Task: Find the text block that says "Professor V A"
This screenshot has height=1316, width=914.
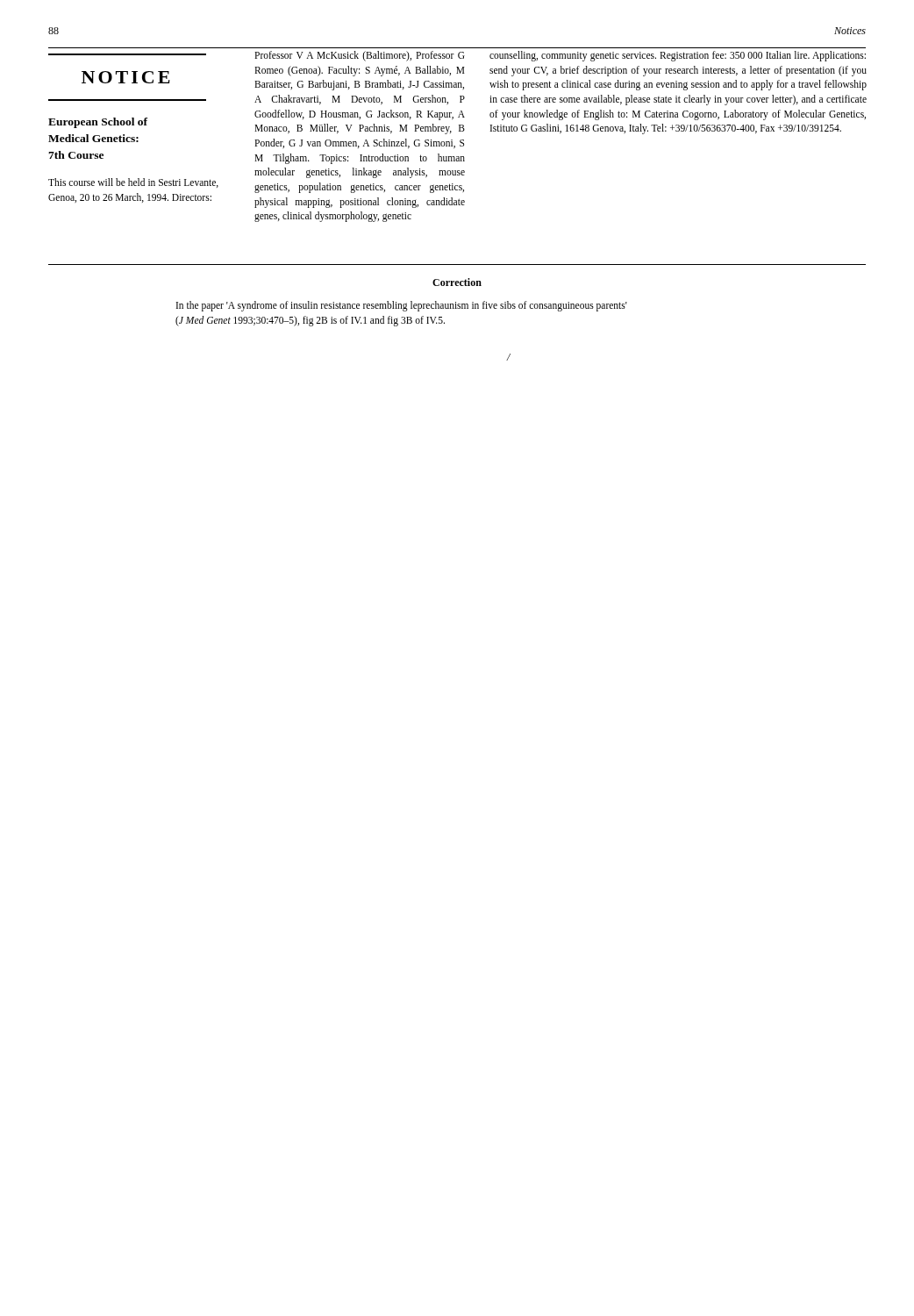Action: click(x=360, y=136)
